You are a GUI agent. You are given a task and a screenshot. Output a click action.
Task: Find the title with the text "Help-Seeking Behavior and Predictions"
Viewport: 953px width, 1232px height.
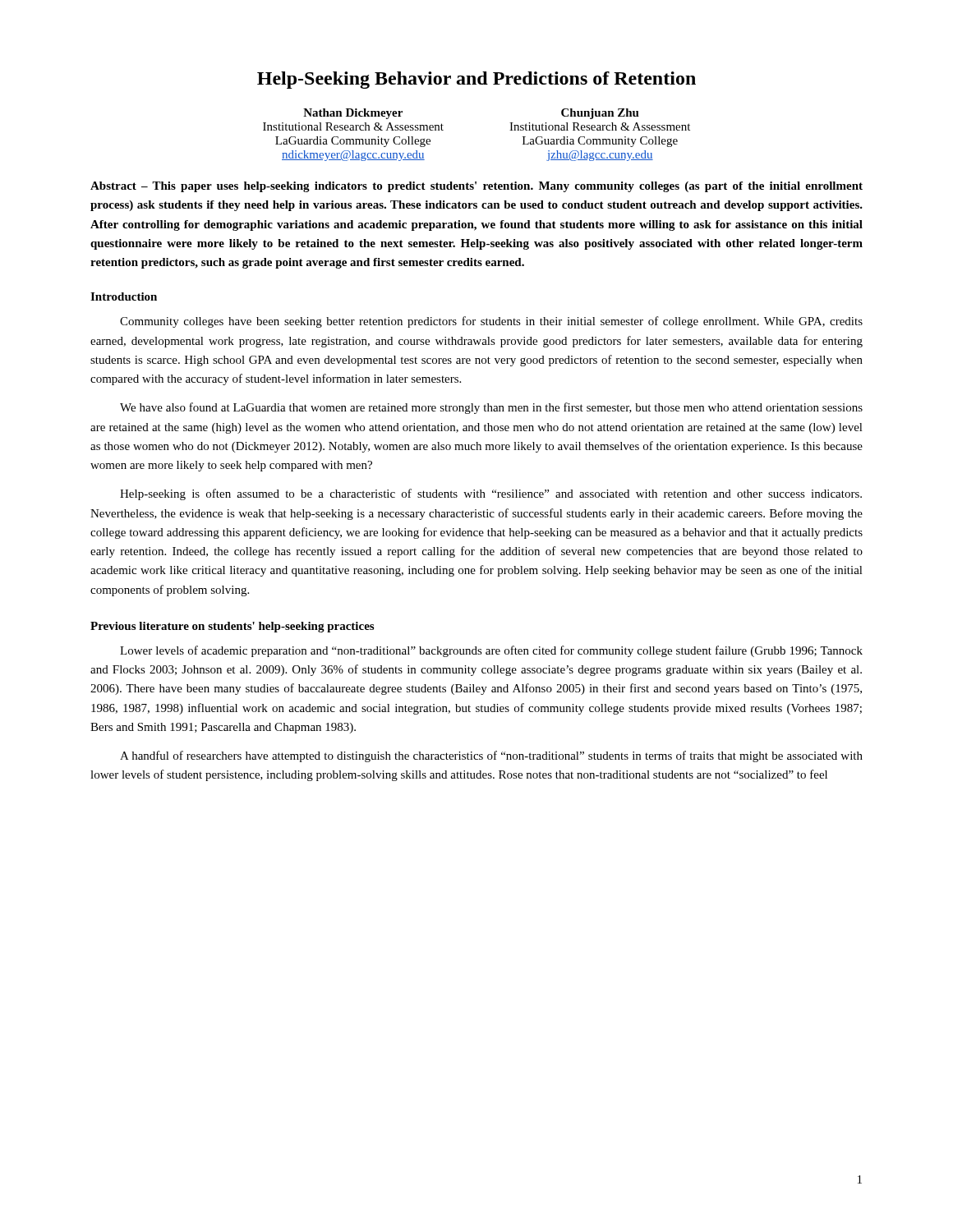pyautogui.click(x=476, y=78)
